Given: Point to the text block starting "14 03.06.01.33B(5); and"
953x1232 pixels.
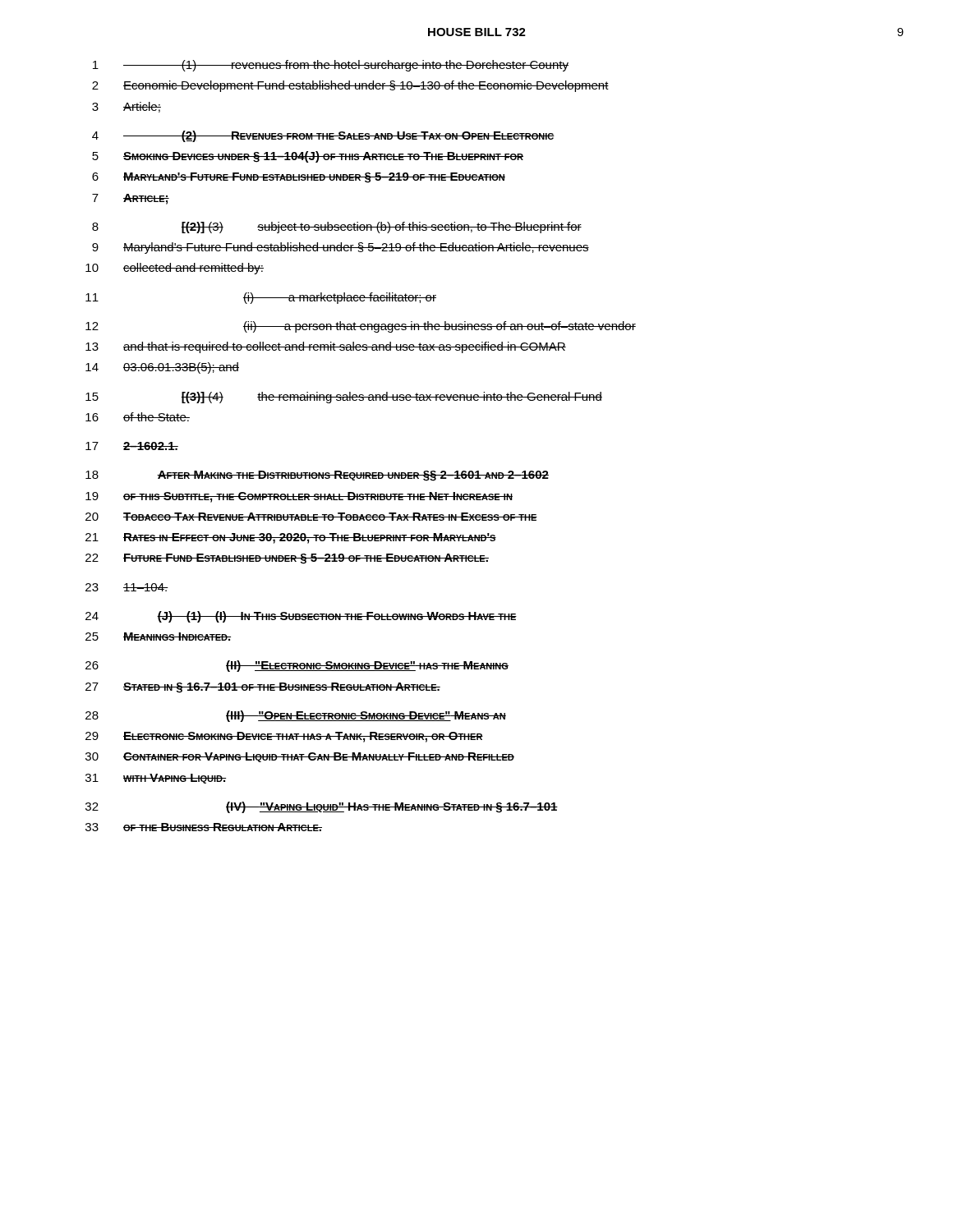Looking at the screenshot, I should (x=162, y=368).
